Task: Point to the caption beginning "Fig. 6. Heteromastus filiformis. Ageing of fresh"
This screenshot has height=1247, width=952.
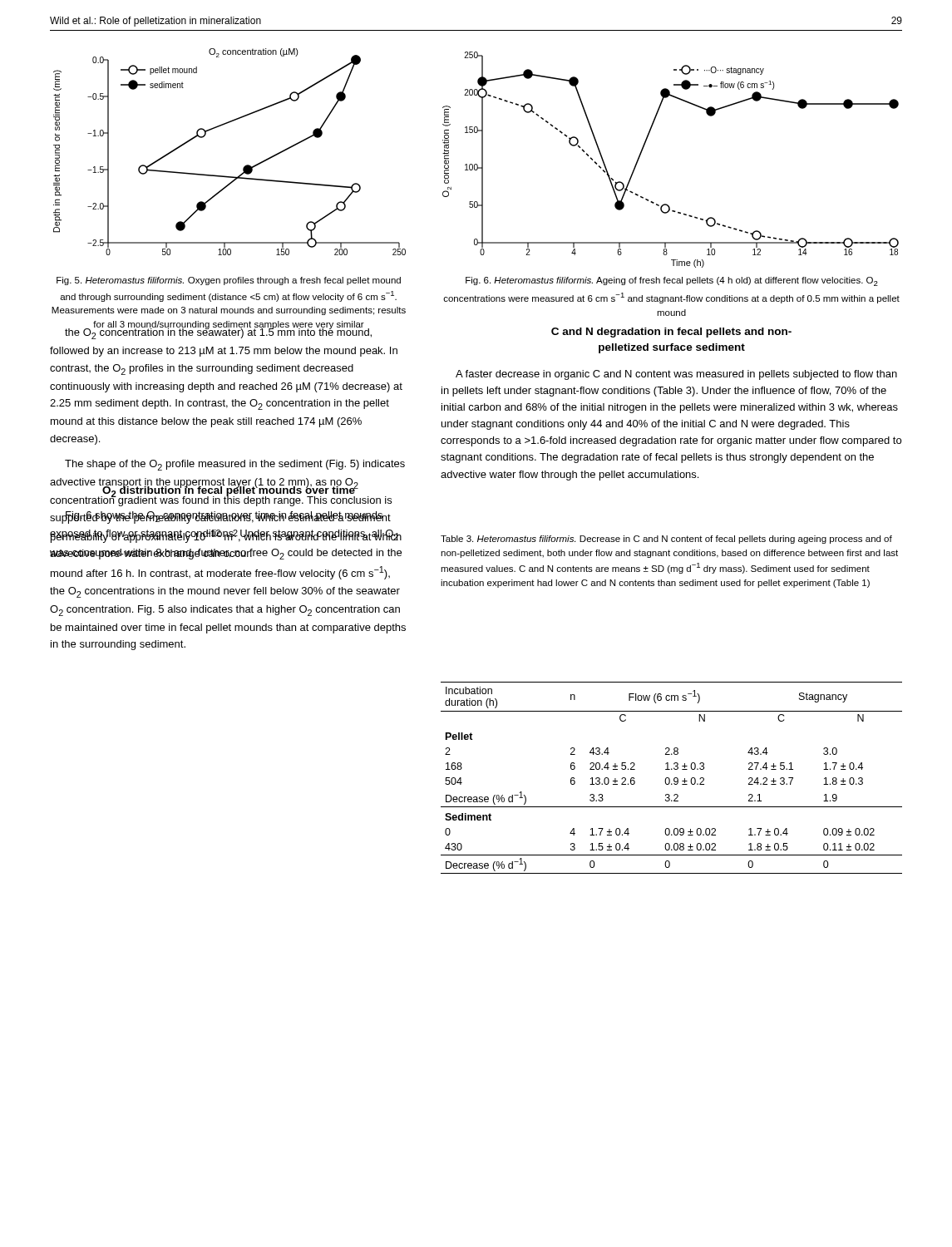Action: coord(671,296)
